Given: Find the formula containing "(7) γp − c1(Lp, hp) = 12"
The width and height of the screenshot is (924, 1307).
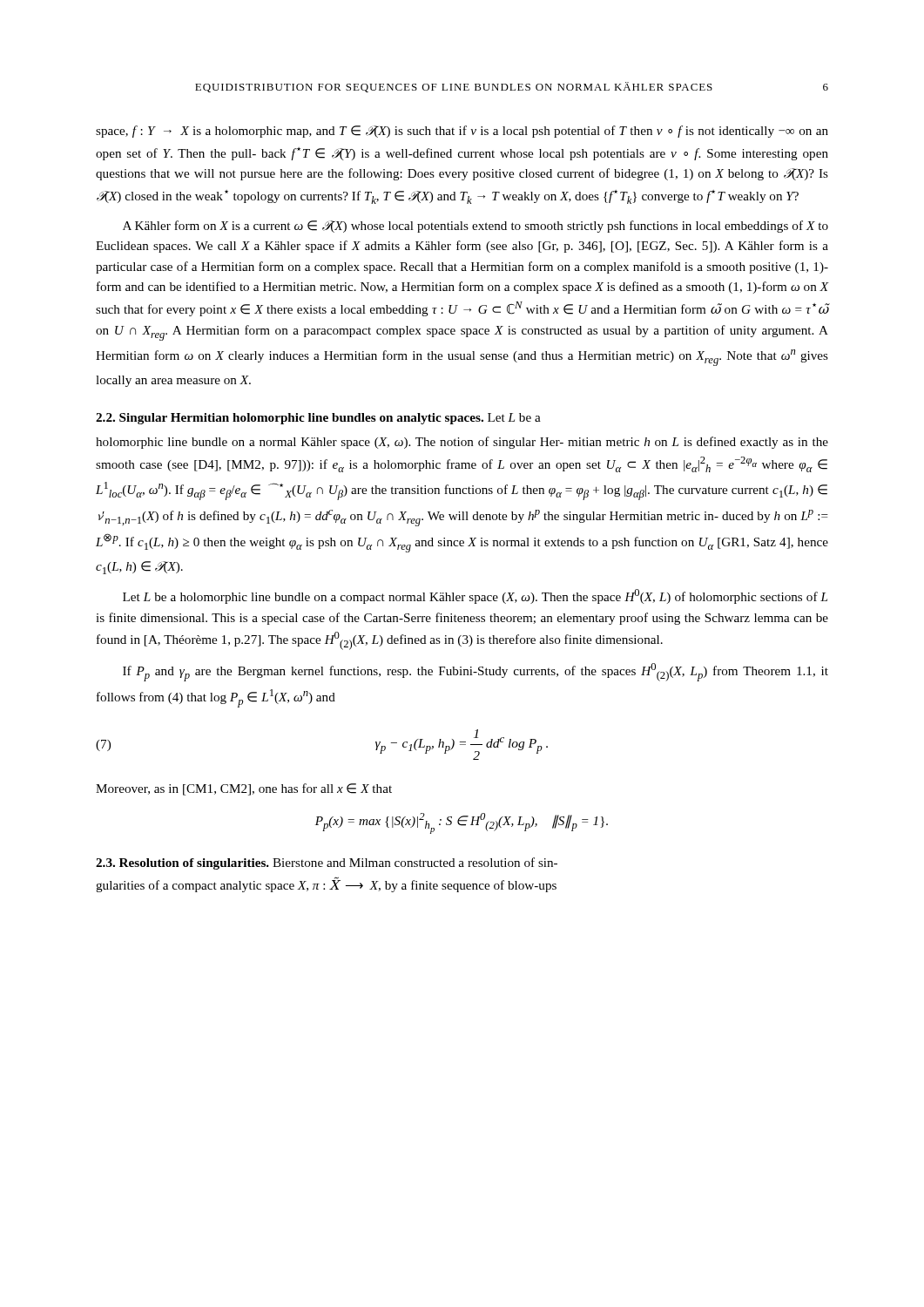Looking at the screenshot, I should pos(462,744).
